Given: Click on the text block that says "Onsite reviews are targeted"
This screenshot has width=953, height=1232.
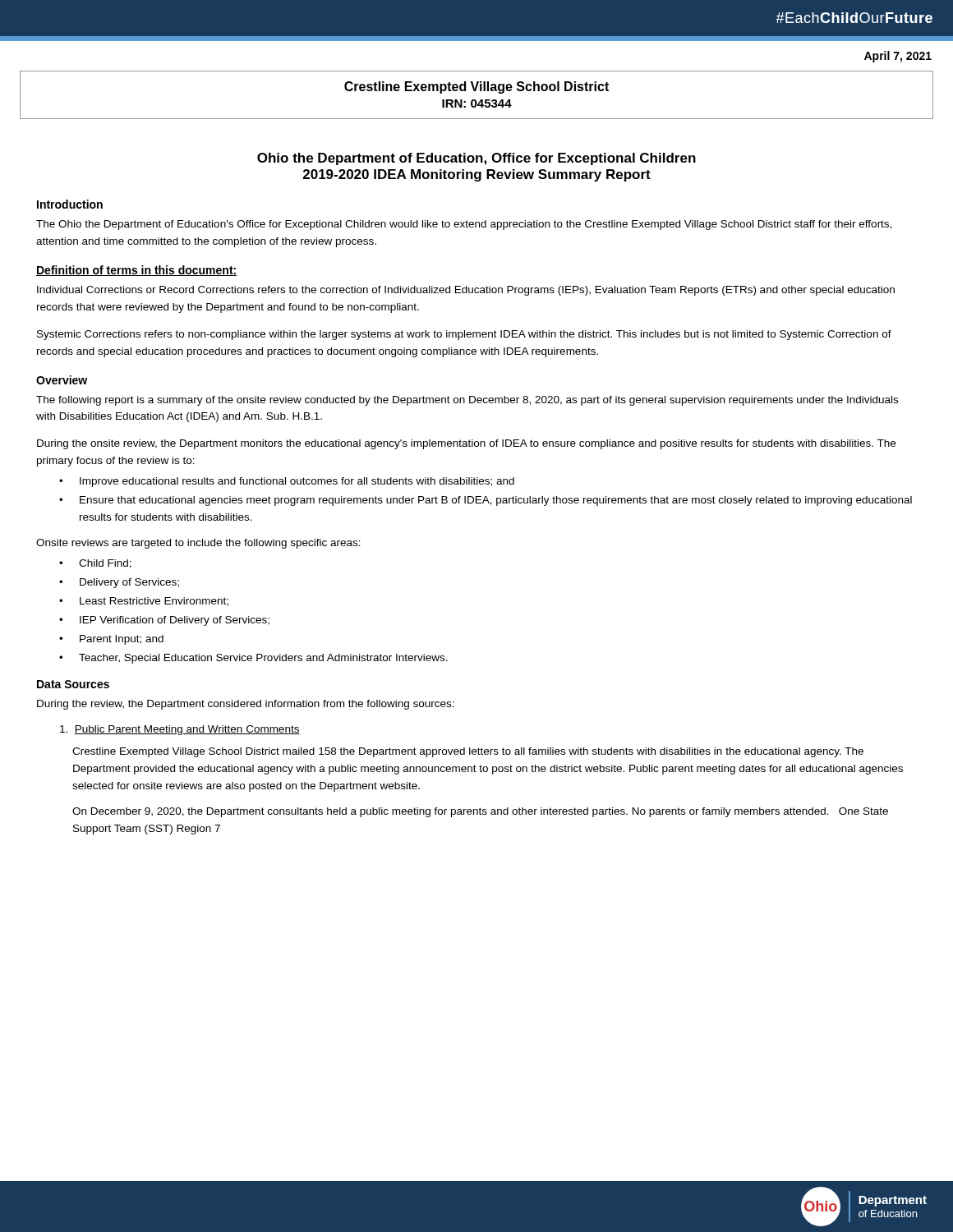Looking at the screenshot, I should (x=199, y=542).
